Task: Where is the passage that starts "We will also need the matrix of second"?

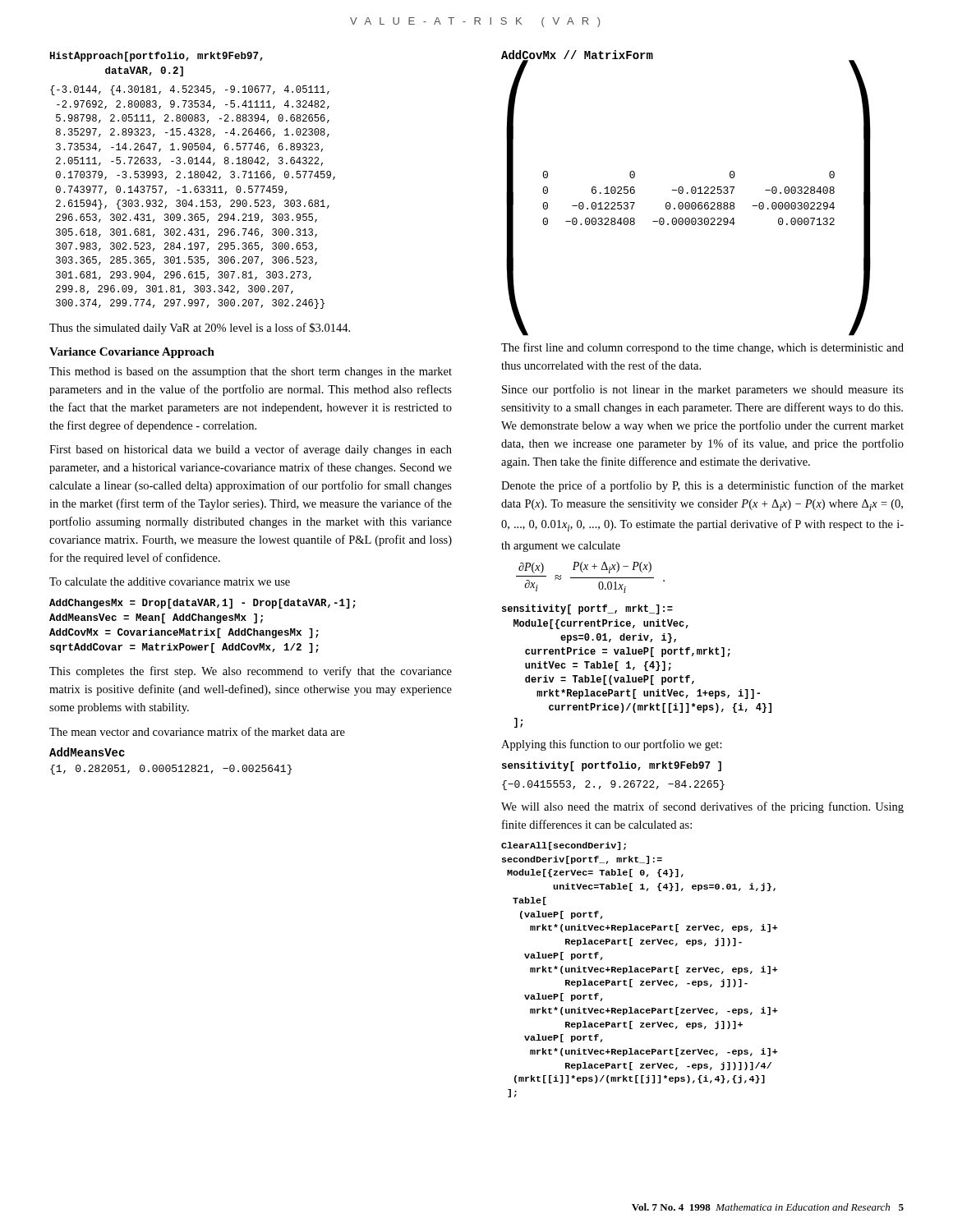Action: click(702, 816)
